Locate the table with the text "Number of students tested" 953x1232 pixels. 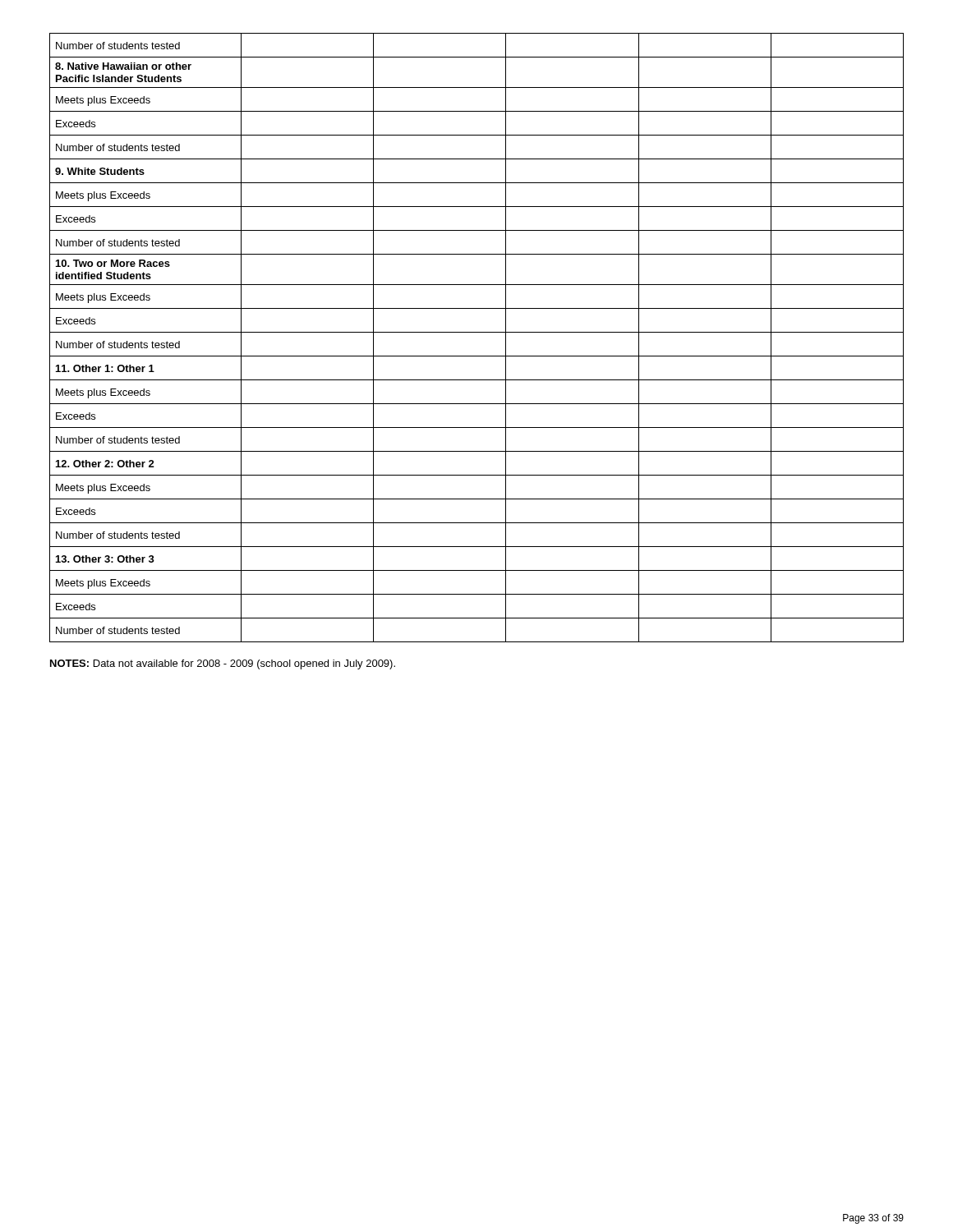pyautogui.click(x=476, y=338)
